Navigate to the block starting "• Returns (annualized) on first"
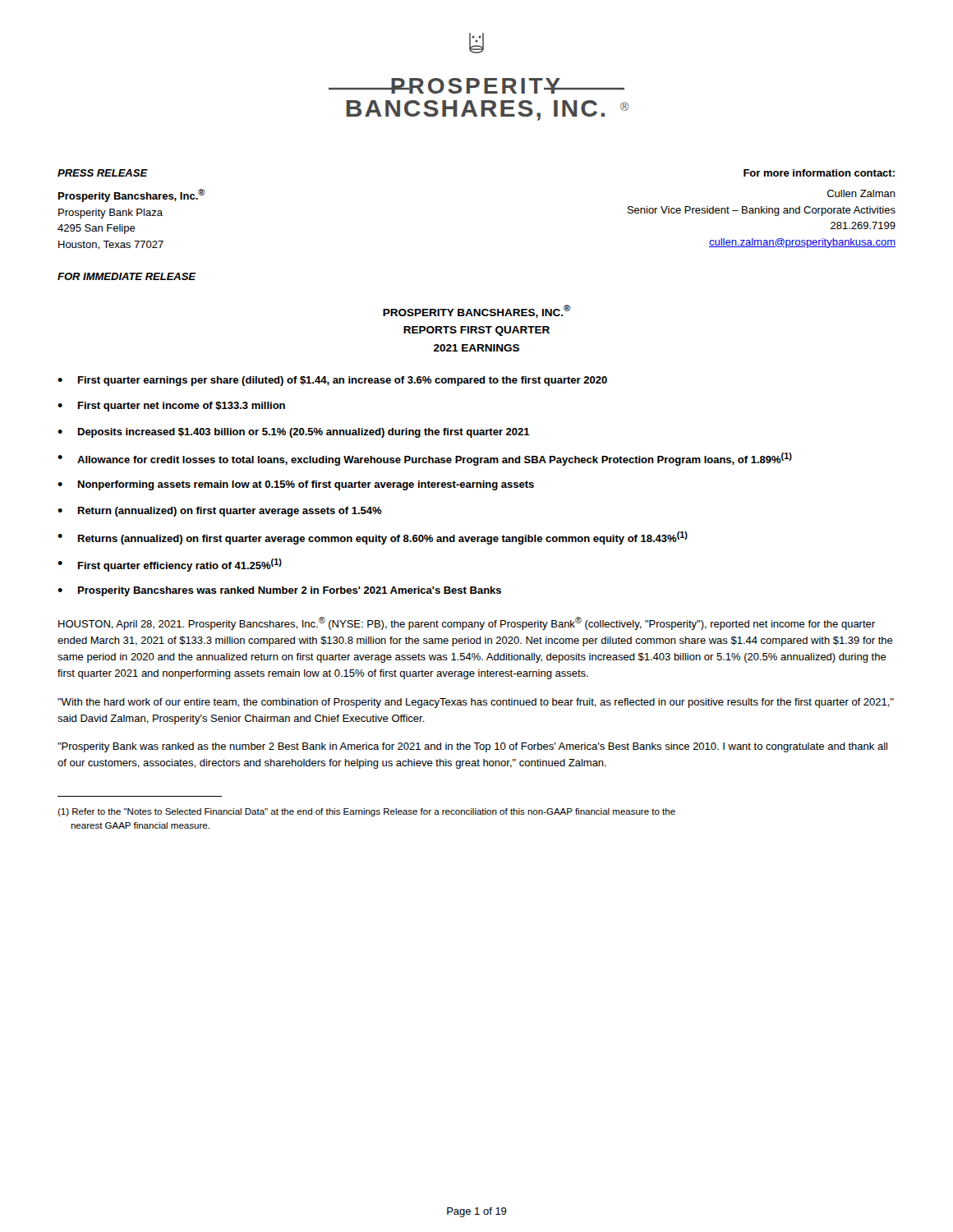The image size is (953, 1232). (372, 538)
